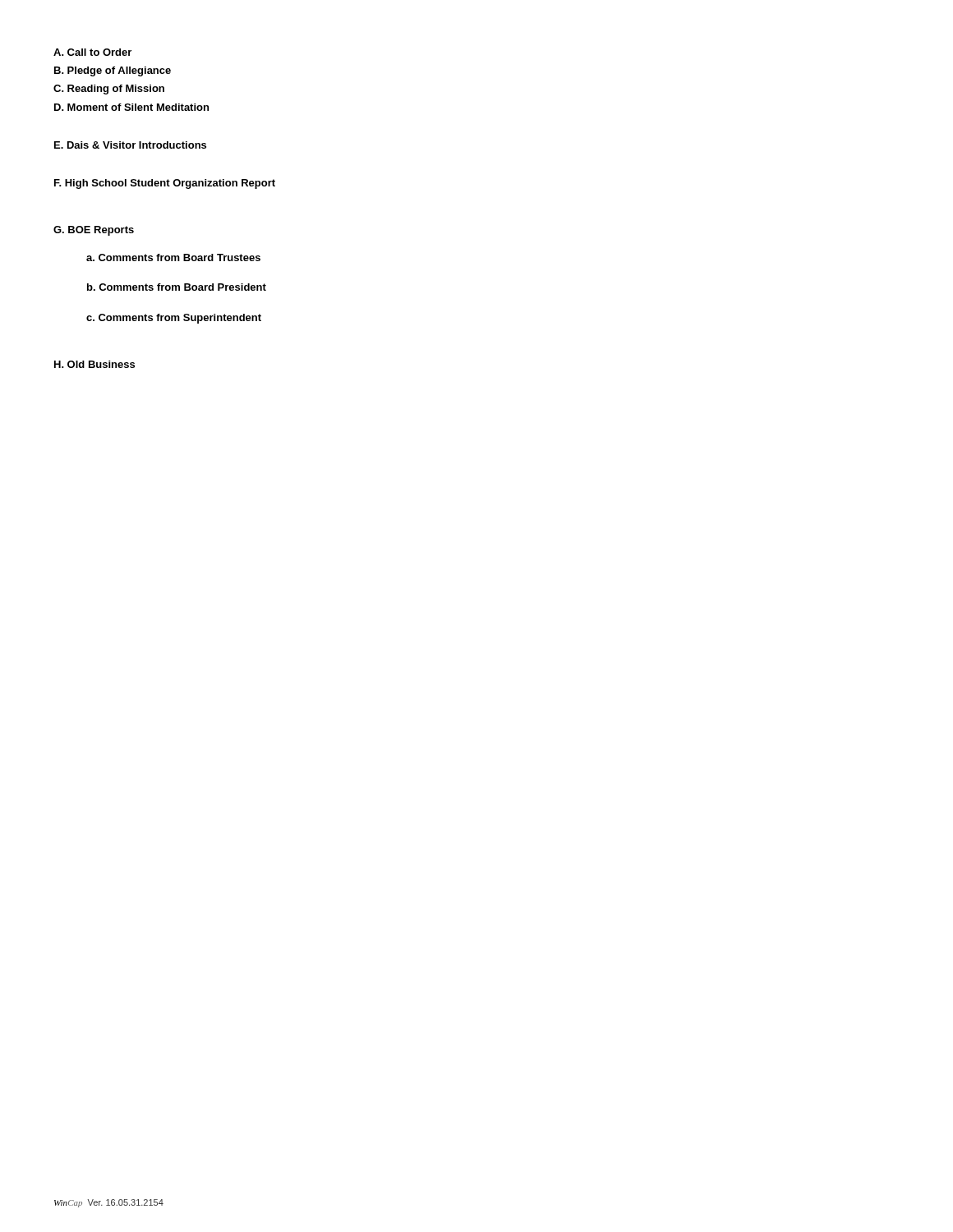Find "b. Comments from Board President" on this page
This screenshot has height=1232, width=953.
coord(176,287)
